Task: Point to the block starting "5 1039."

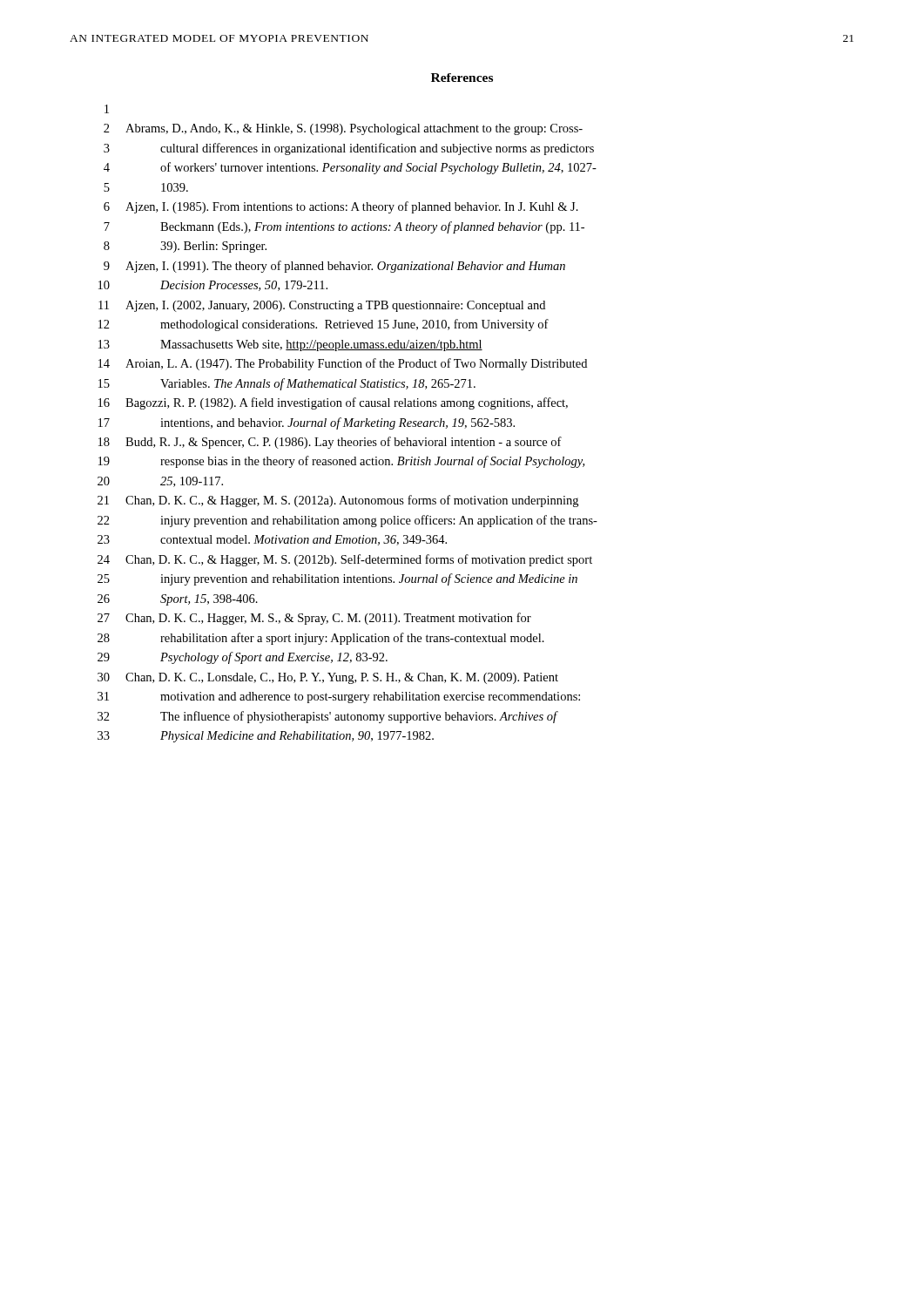Action: click(x=107, y=187)
